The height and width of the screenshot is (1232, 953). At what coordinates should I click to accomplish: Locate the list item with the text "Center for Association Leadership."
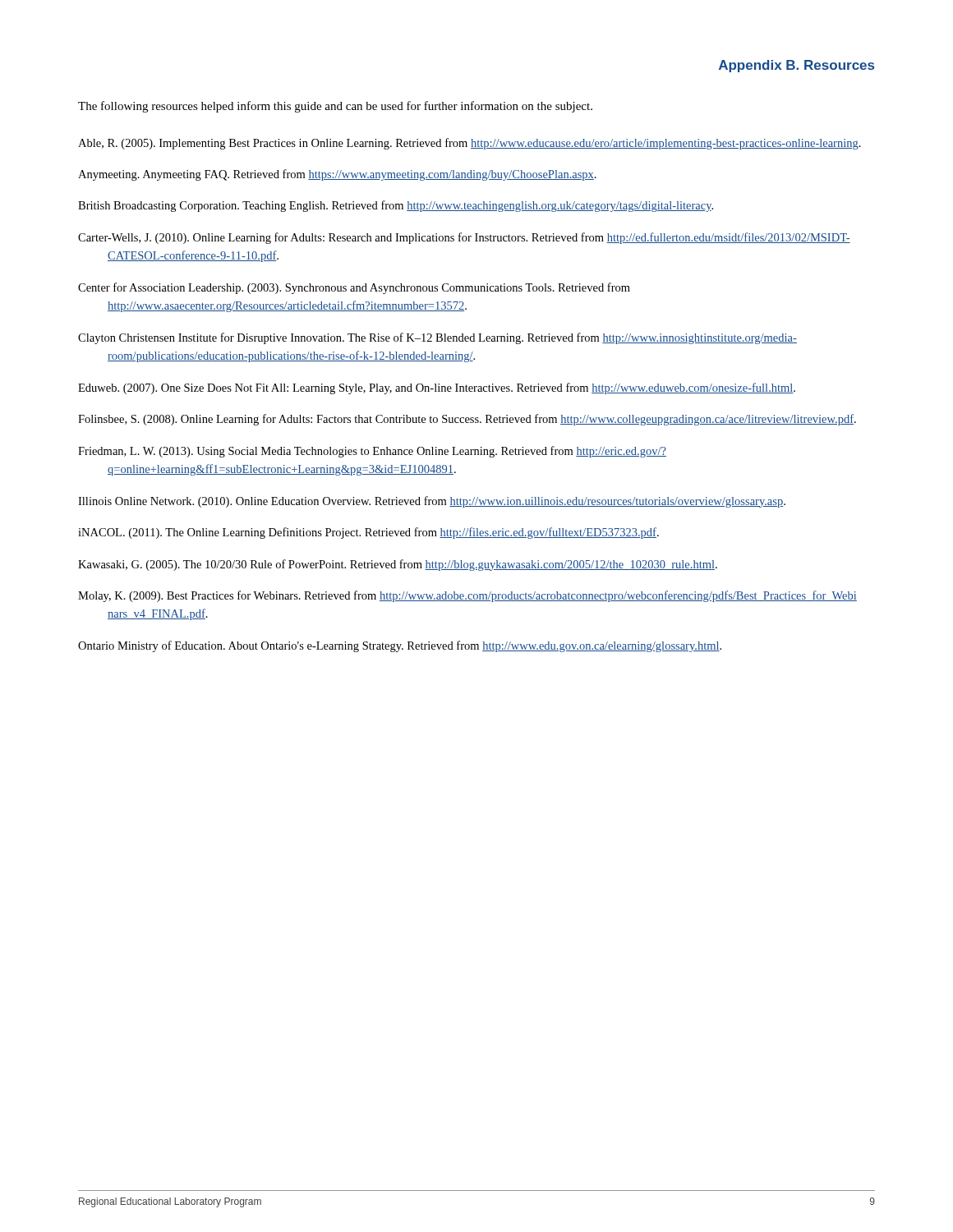click(x=354, y=297)
